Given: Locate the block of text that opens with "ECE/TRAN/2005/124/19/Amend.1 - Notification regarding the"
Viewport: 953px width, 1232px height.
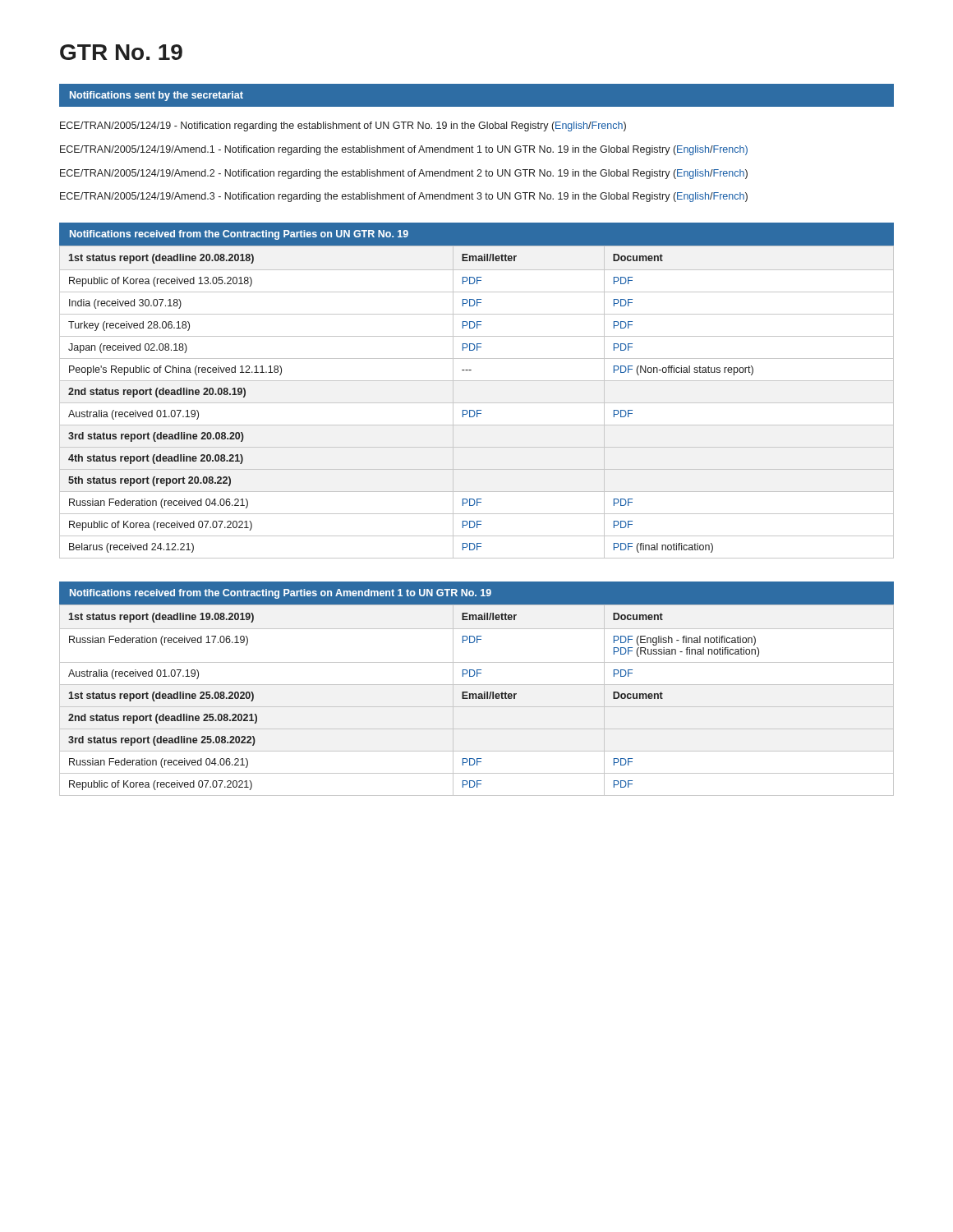Looking at the screenshot, I should [x=404, y=149].
